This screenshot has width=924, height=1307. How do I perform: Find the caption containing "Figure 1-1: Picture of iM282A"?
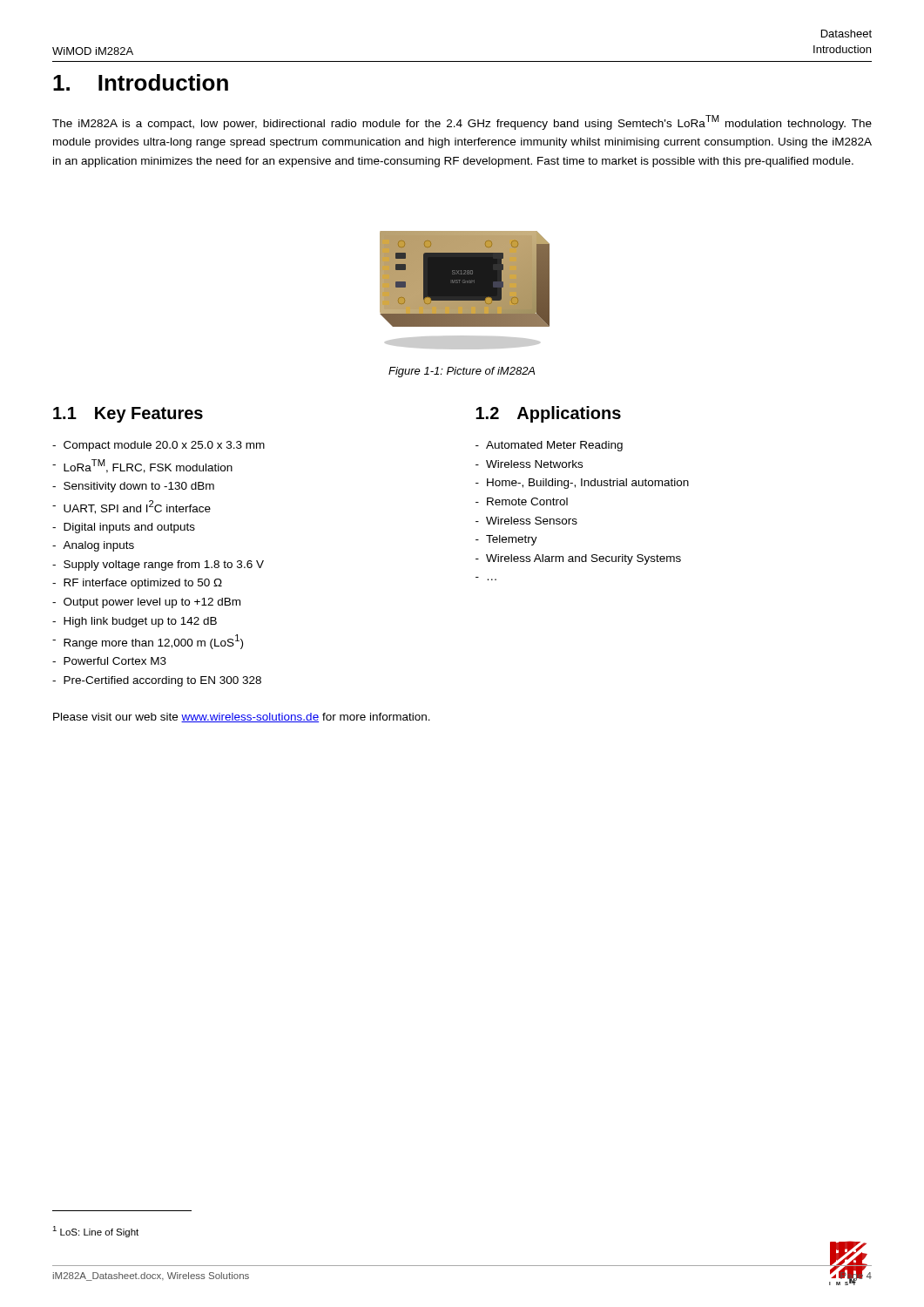[x=462, y=371]
